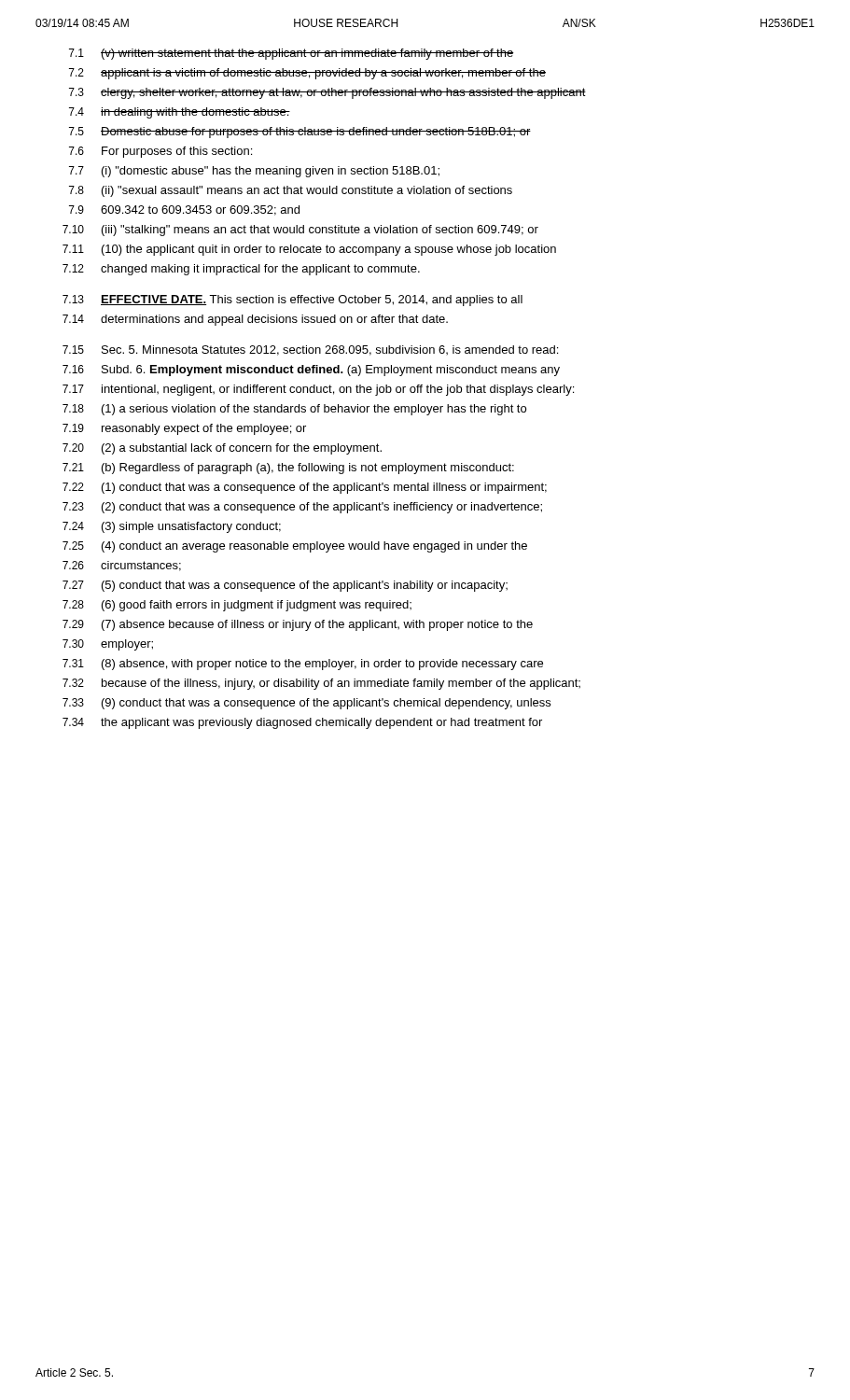
Task: Point to the block beginning "7.23 (2) conduct that"
Action: coord(425,507)
